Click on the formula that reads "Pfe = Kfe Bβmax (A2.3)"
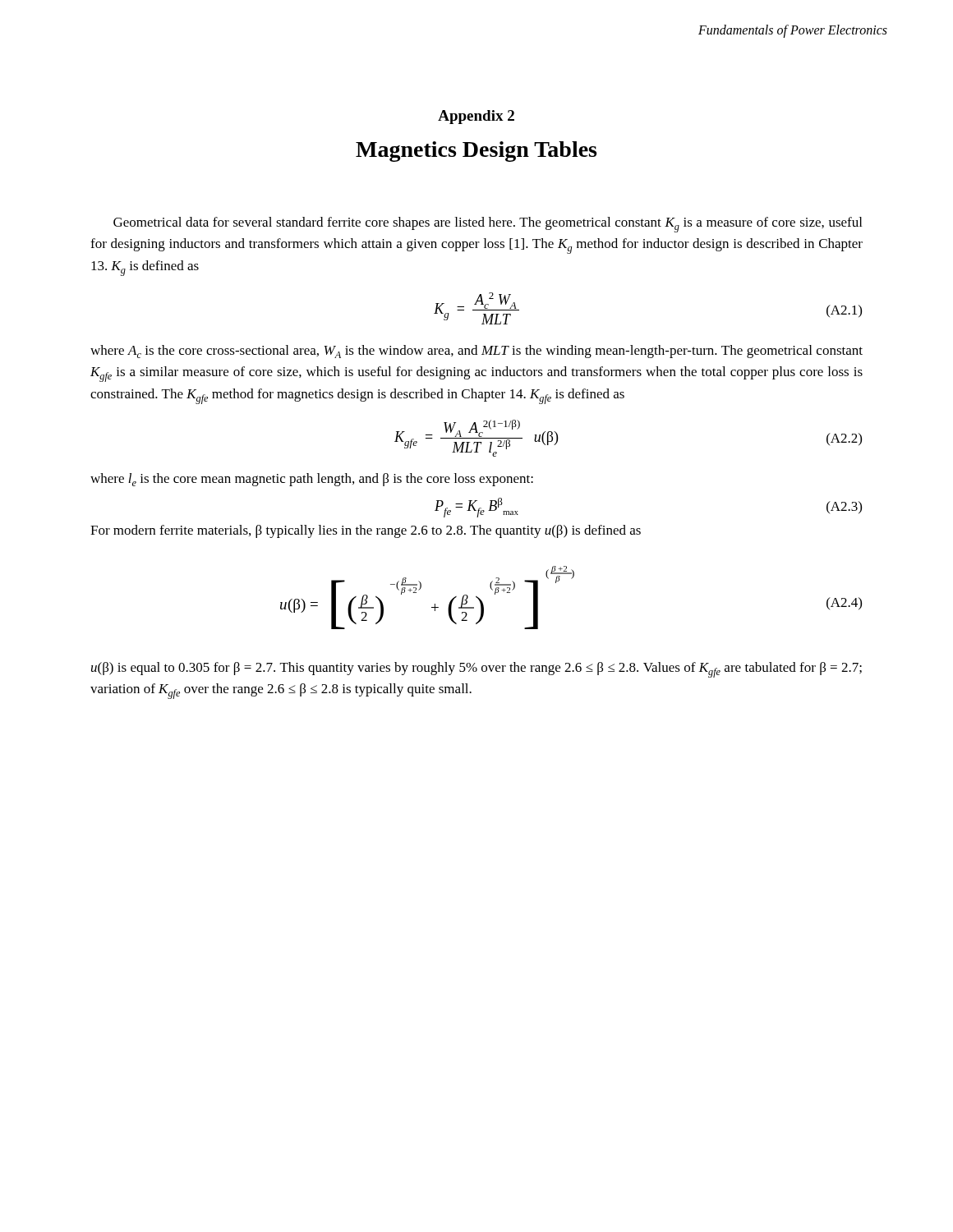 474,508
